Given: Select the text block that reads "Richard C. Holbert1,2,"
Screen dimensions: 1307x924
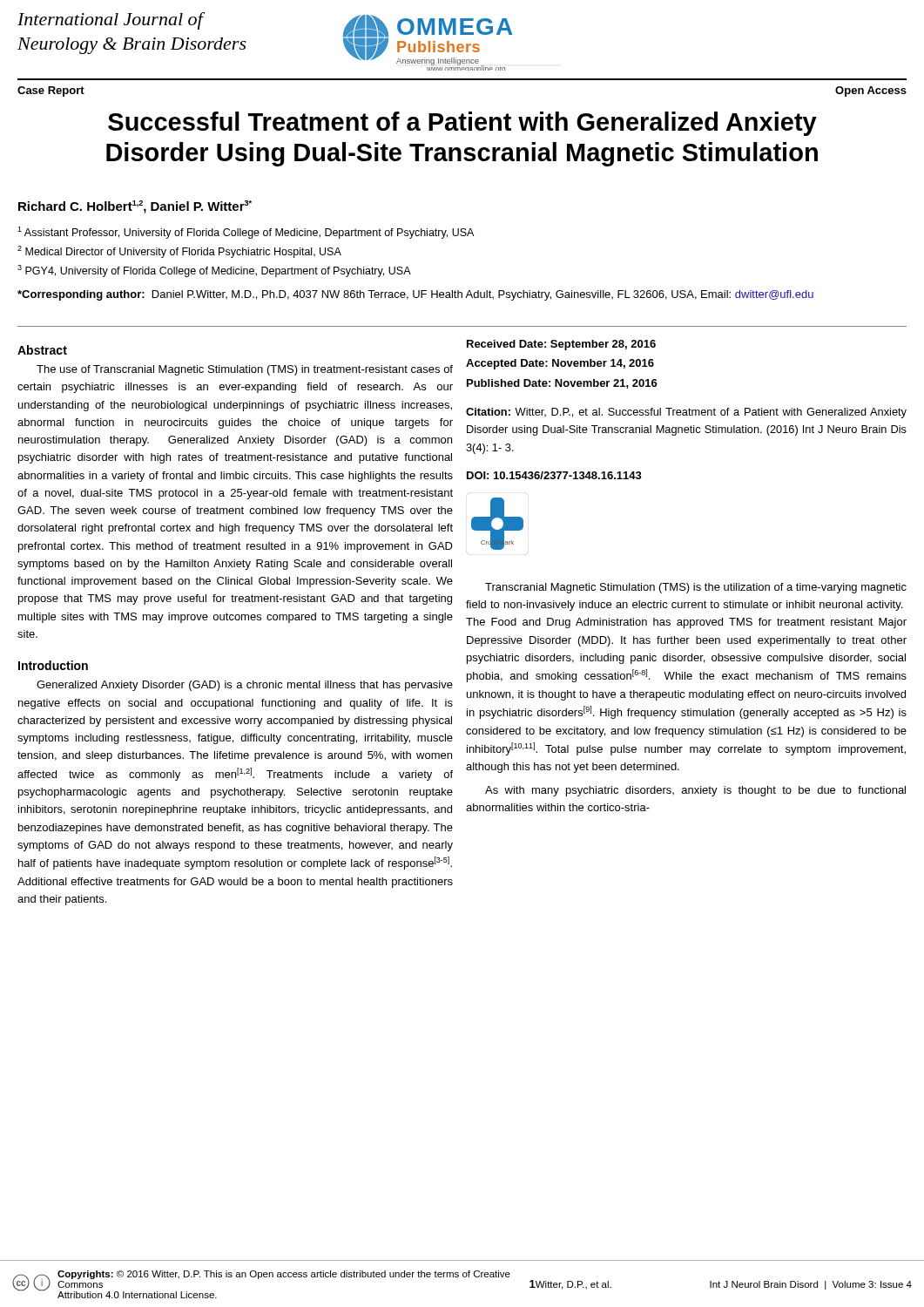Looking at the screenshot, I should [135, 206].
